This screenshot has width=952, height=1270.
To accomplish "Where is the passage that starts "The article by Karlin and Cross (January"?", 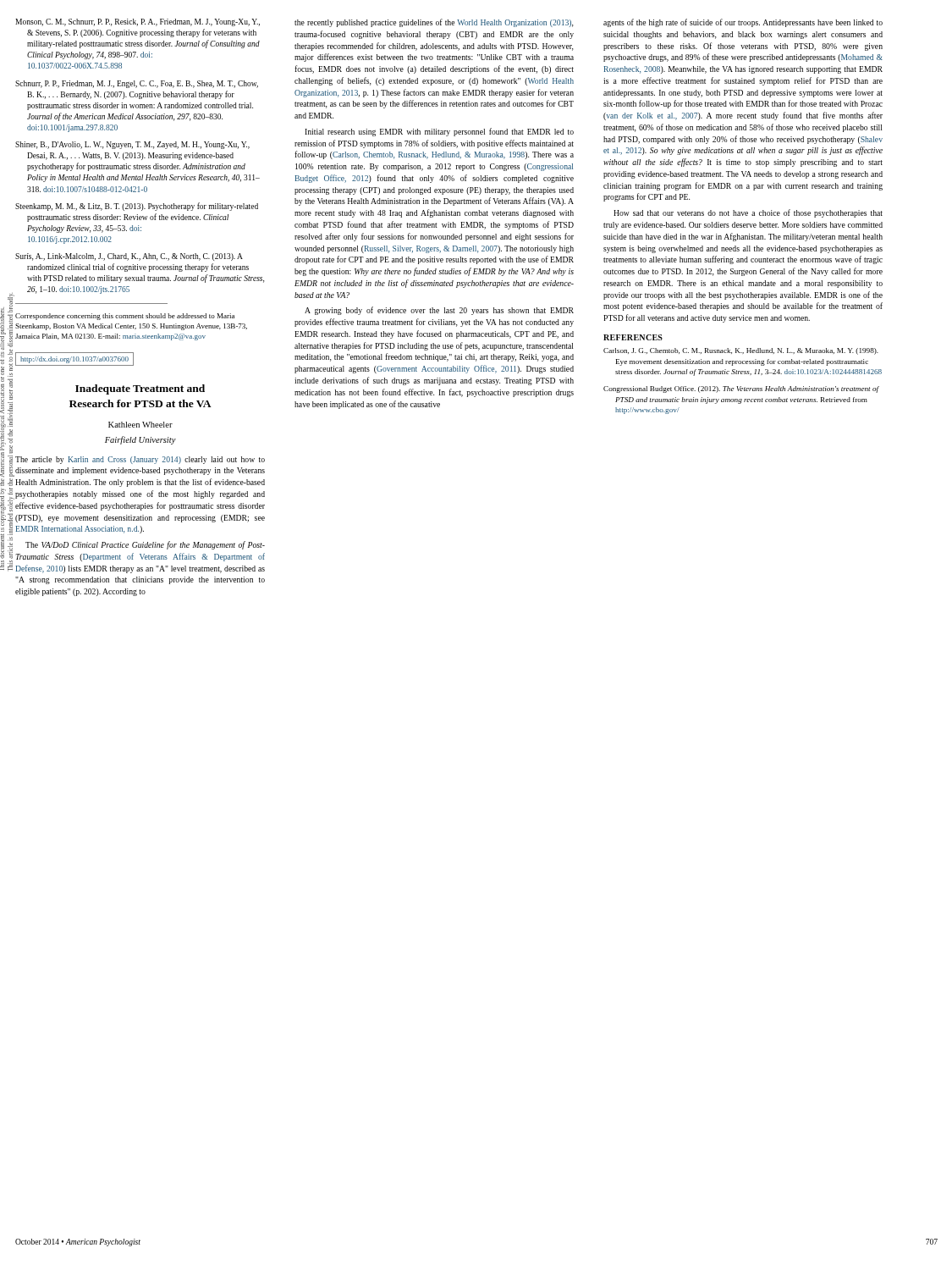I will click(x=140, y=526).
